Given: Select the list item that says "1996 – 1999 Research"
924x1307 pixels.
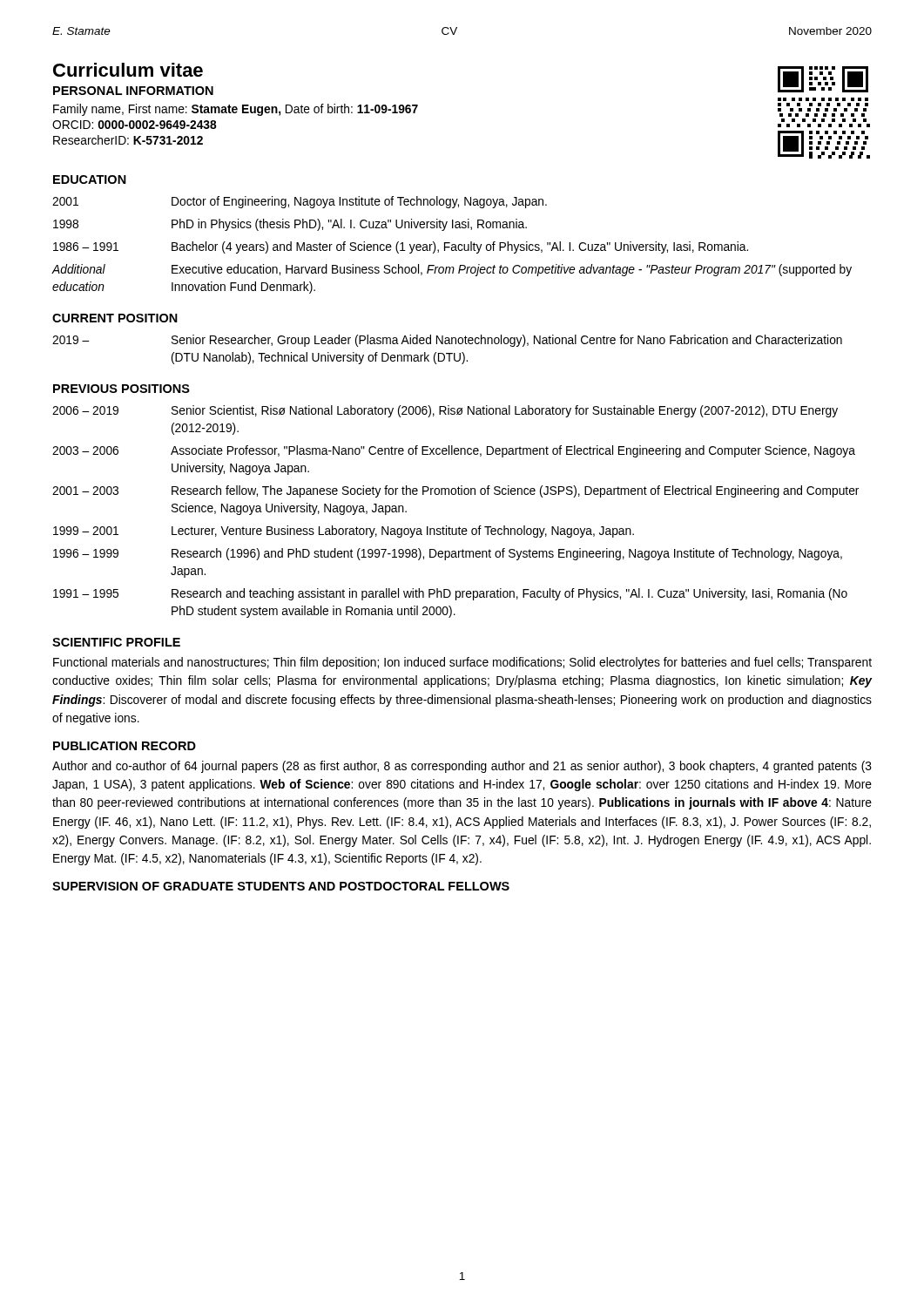Looking at the screenshot, I should pyautogui.click(x=462, y=563).
